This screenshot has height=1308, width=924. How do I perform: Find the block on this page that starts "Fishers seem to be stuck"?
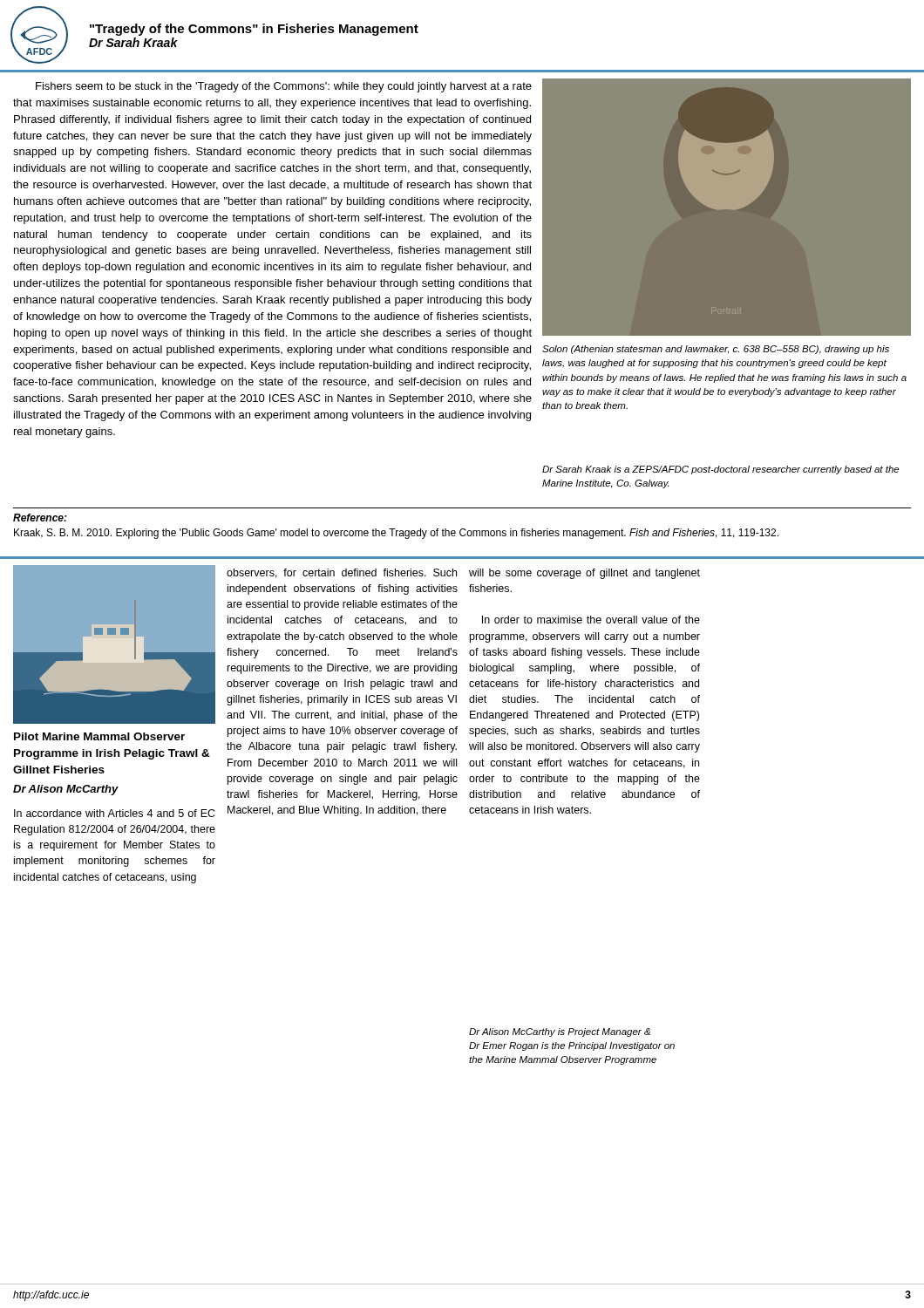pyautogui.click(x=272, y=259)
